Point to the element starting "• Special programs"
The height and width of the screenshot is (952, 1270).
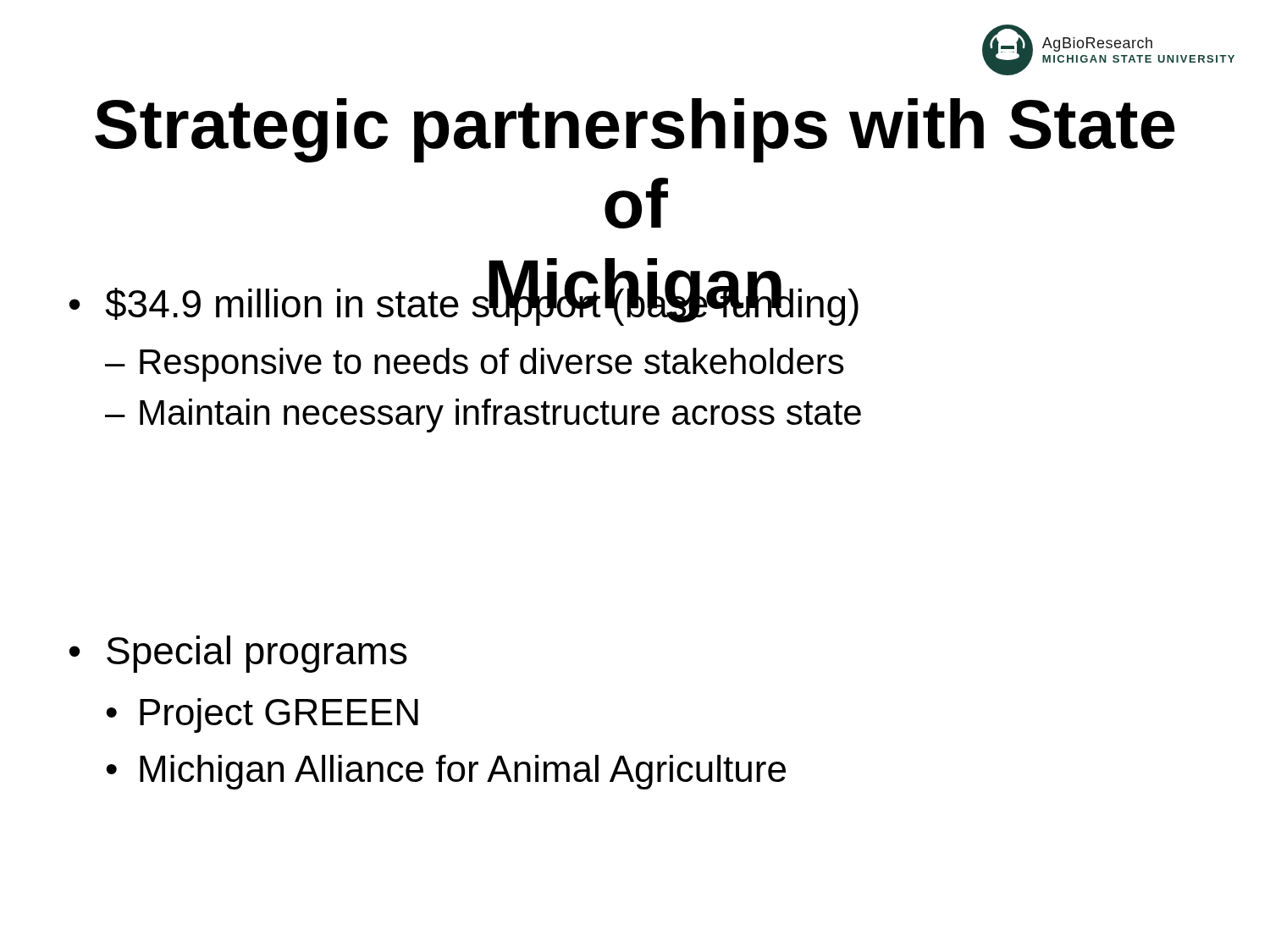click(238, 652)
